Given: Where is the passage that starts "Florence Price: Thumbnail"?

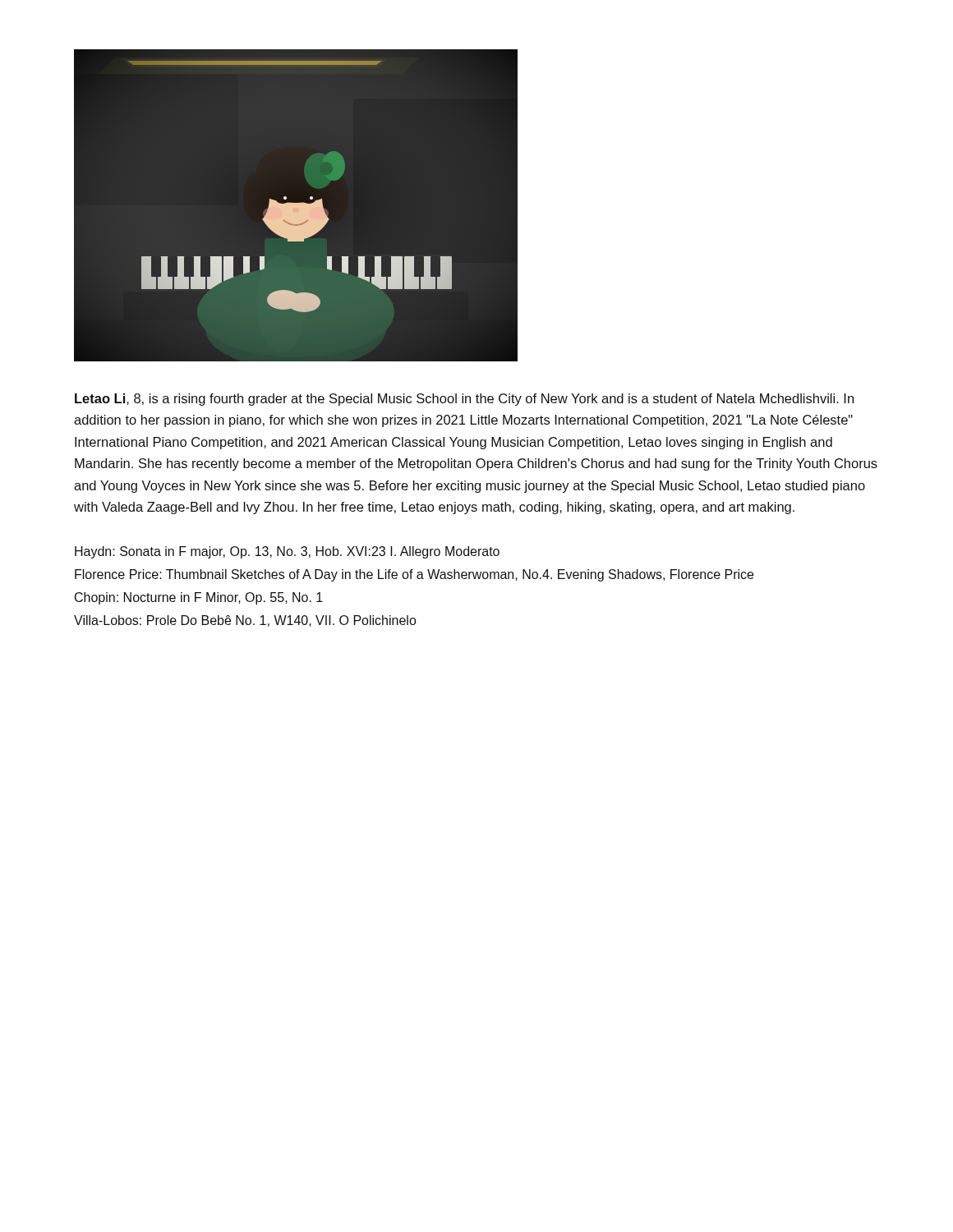Looking at the screenshot, I should point(414,575).
